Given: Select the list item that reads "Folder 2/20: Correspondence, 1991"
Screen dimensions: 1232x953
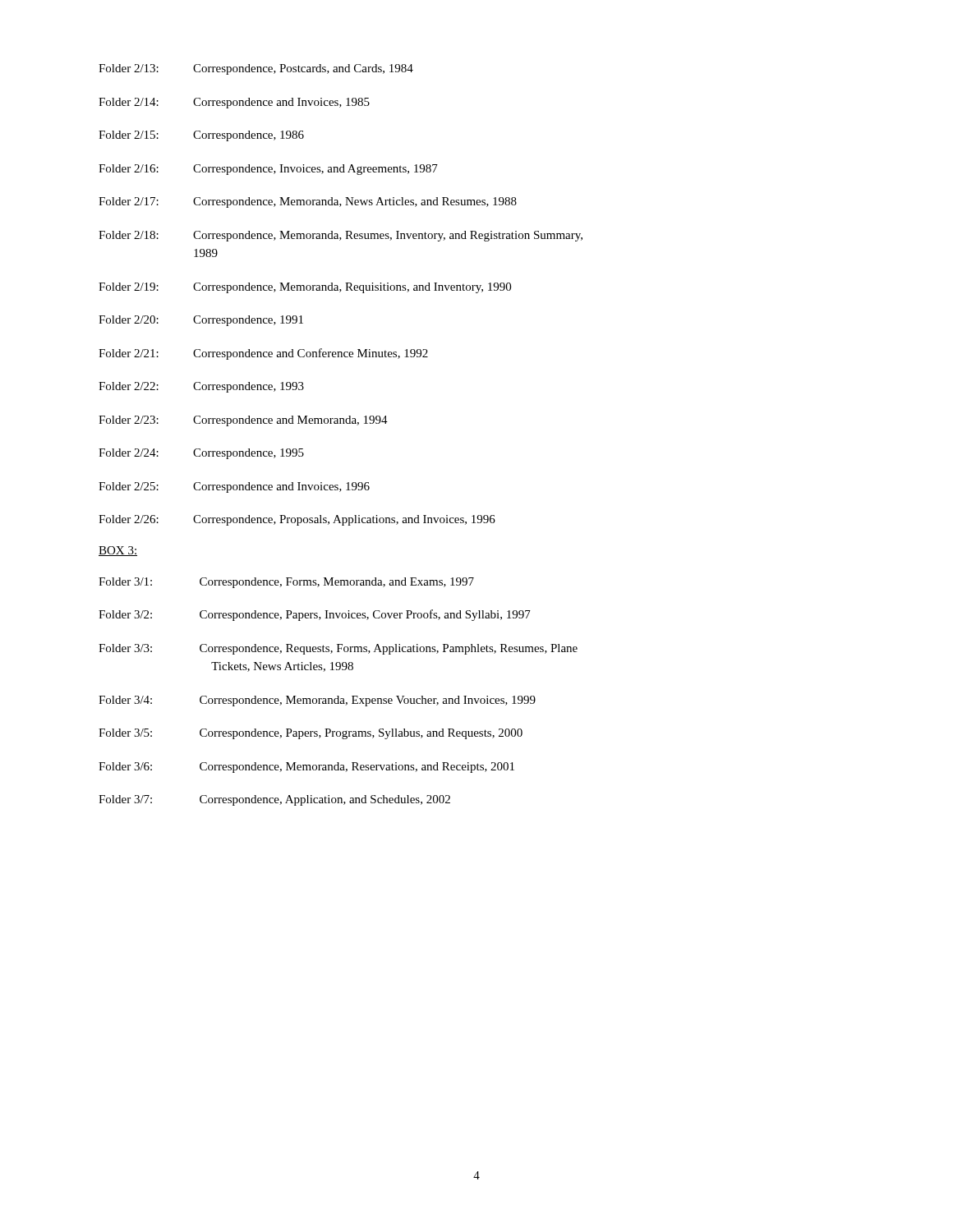Looking at the screenshot, I should click(x=201, y=321).
